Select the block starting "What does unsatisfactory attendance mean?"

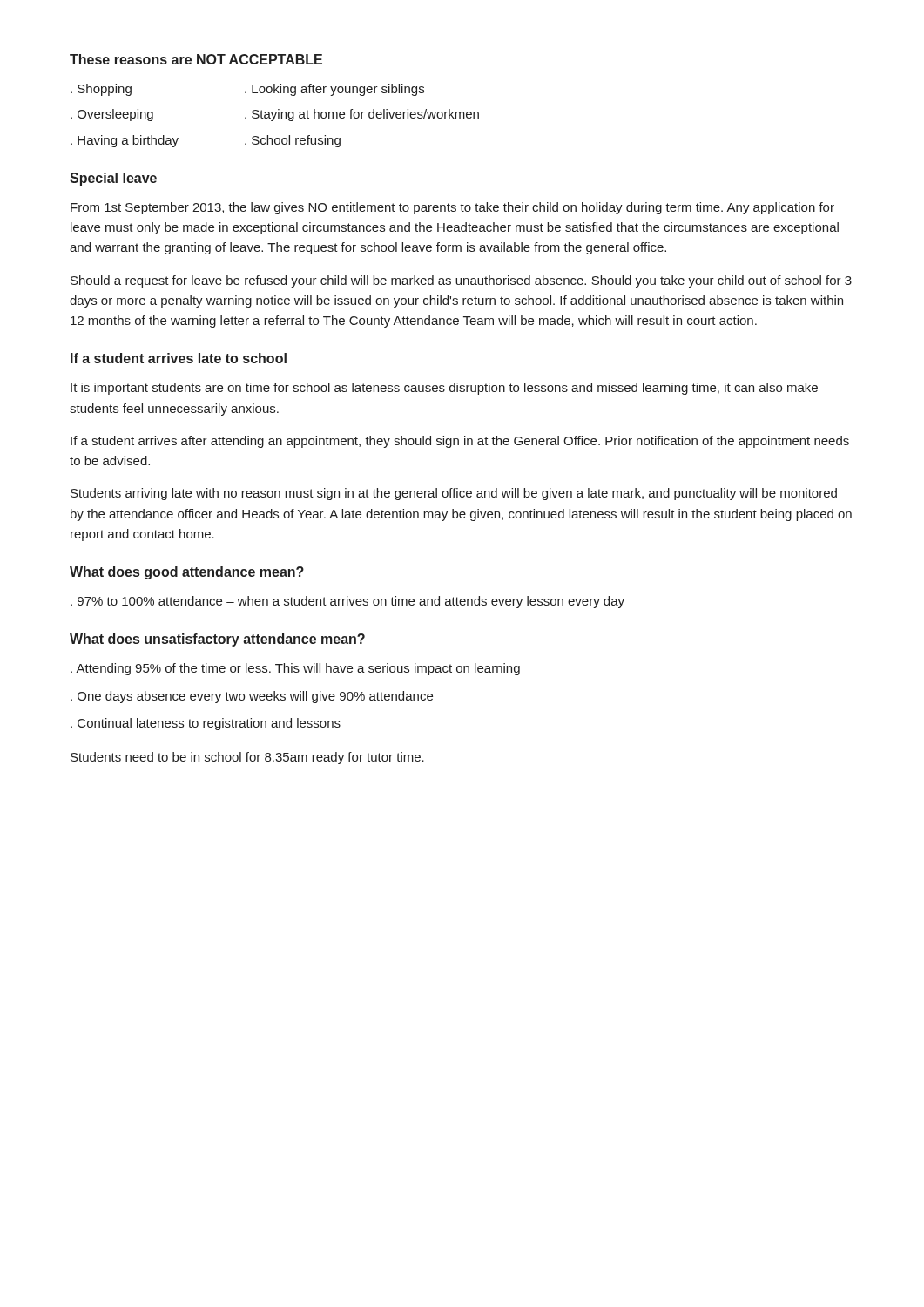tap(218, 639)
